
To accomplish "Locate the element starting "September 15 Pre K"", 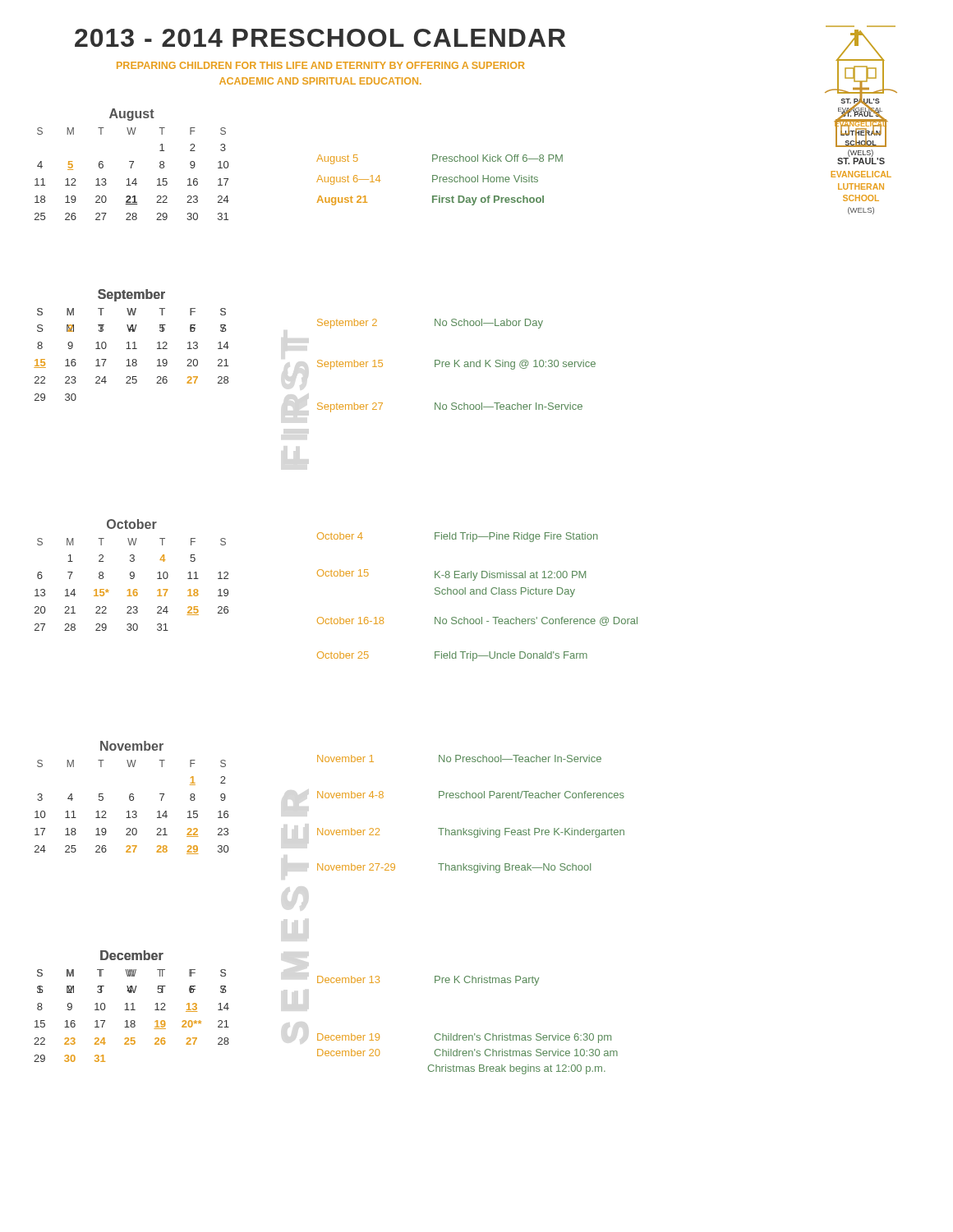I will coord(456,363).
